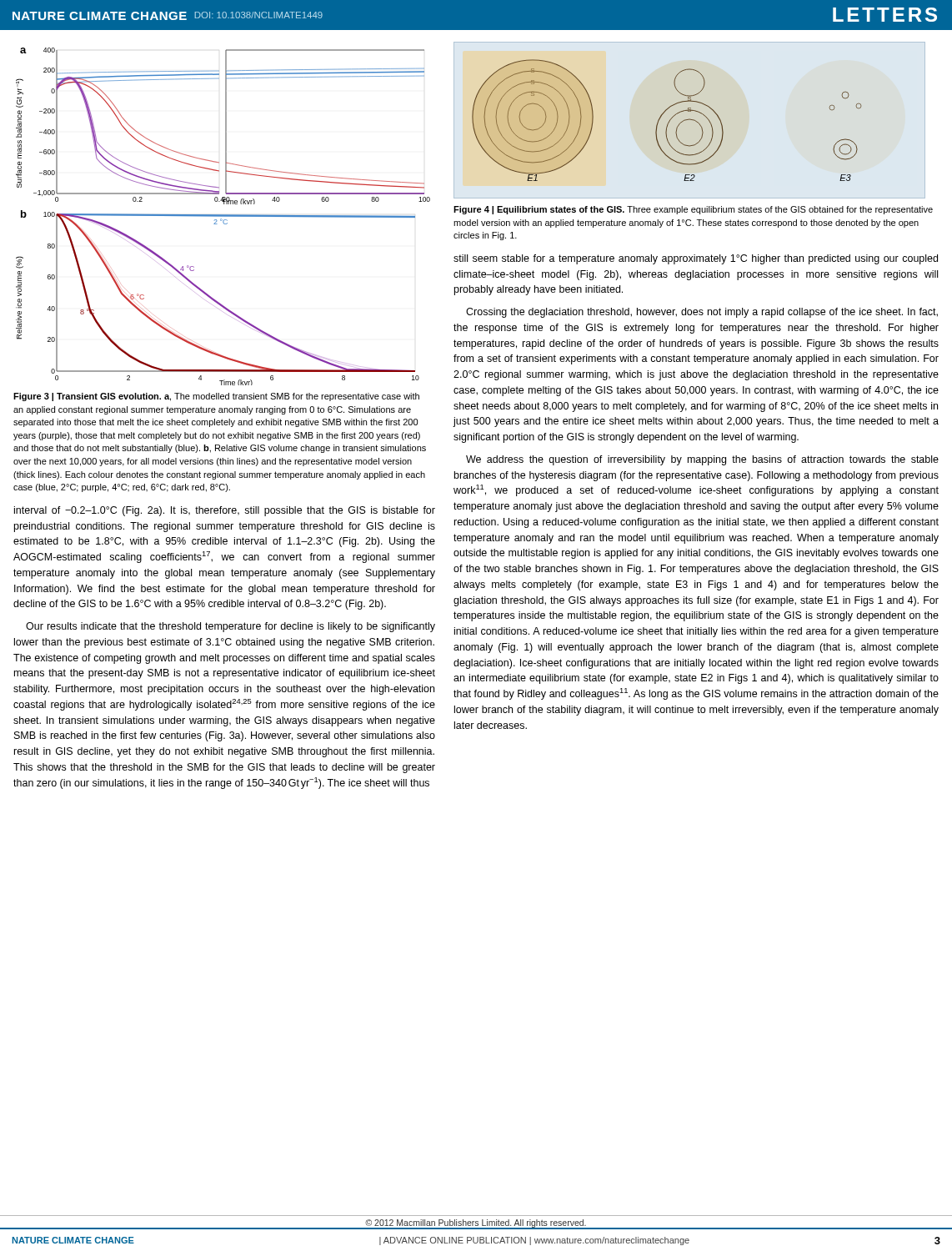Click on the text block containing "interval of −0.2–1.0°C (Fig. 2a). It is,"

coord(224,557)
